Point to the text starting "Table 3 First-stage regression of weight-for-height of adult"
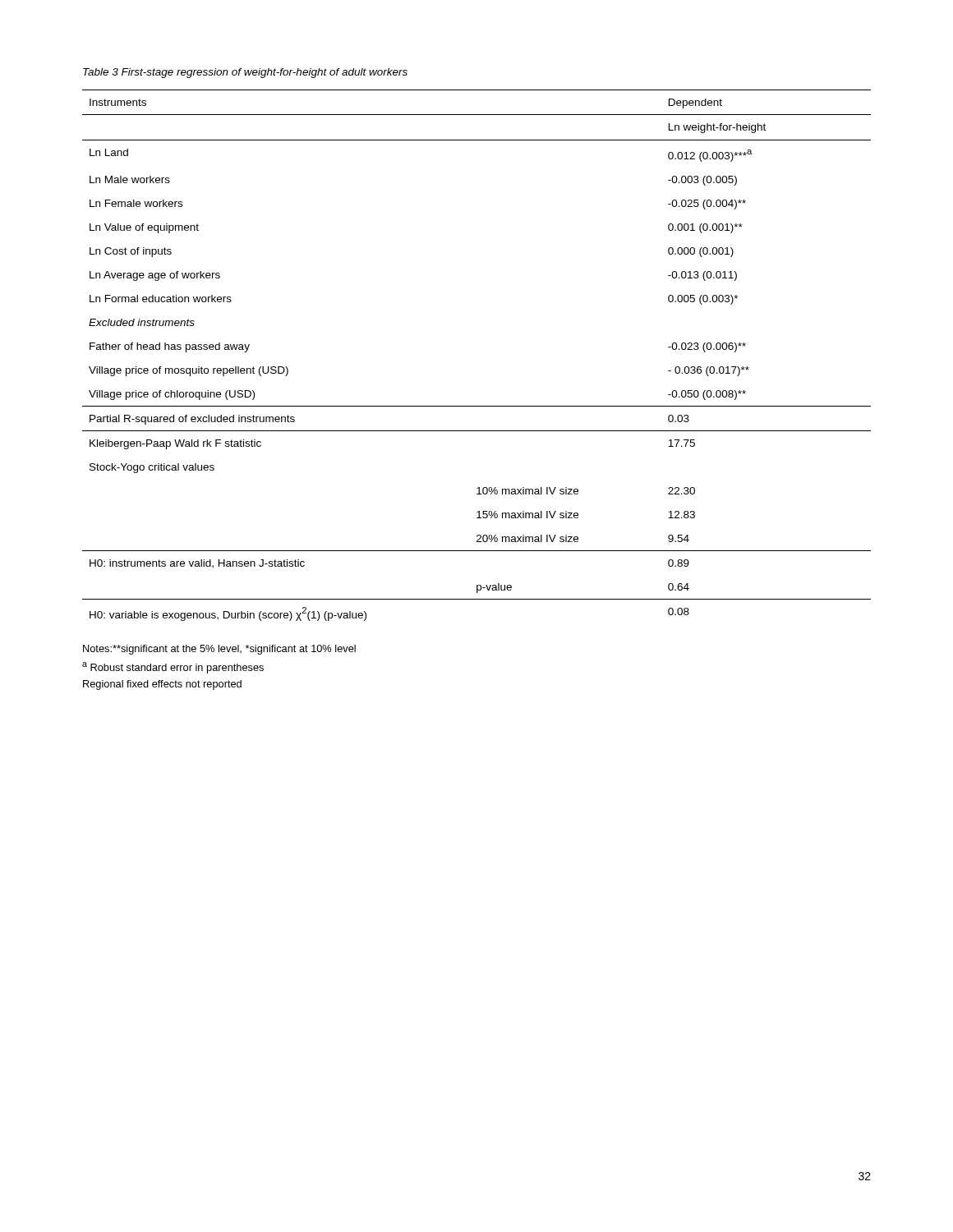The width and height of the screenshot is (953, 1232). 245,72
